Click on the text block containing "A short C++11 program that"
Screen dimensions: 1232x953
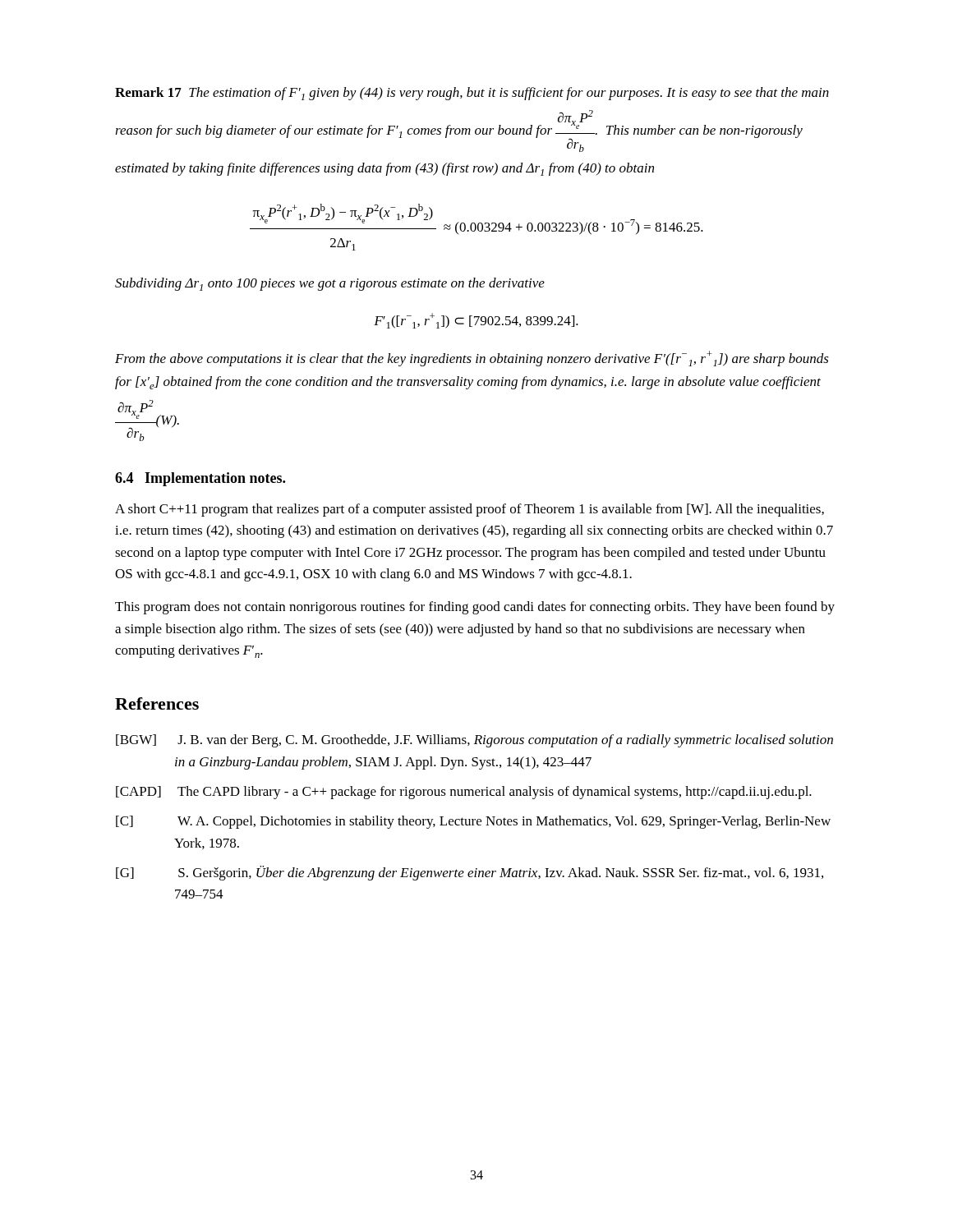tap(474, 541)
